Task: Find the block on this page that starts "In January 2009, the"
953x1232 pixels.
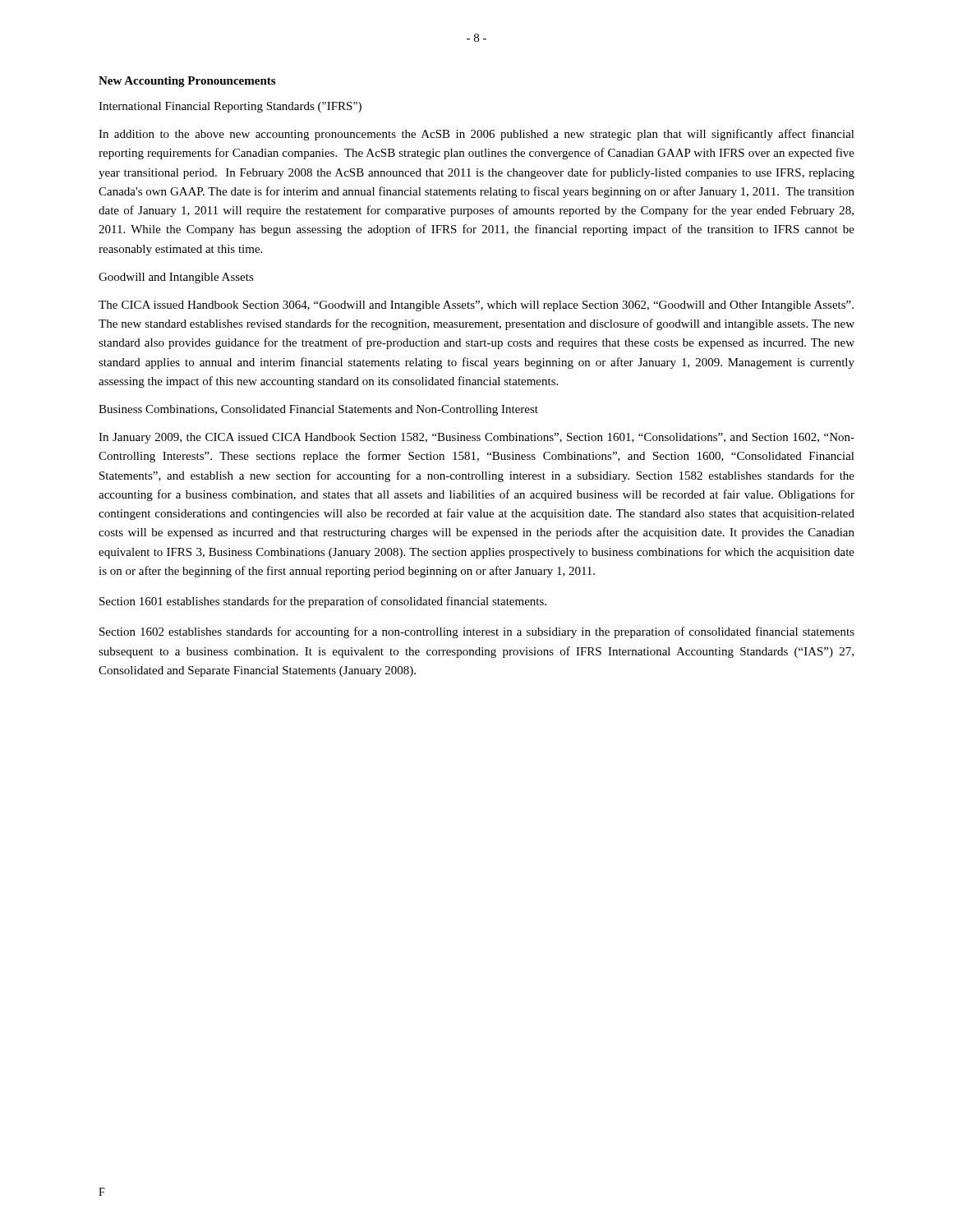Action: [476, 504]
